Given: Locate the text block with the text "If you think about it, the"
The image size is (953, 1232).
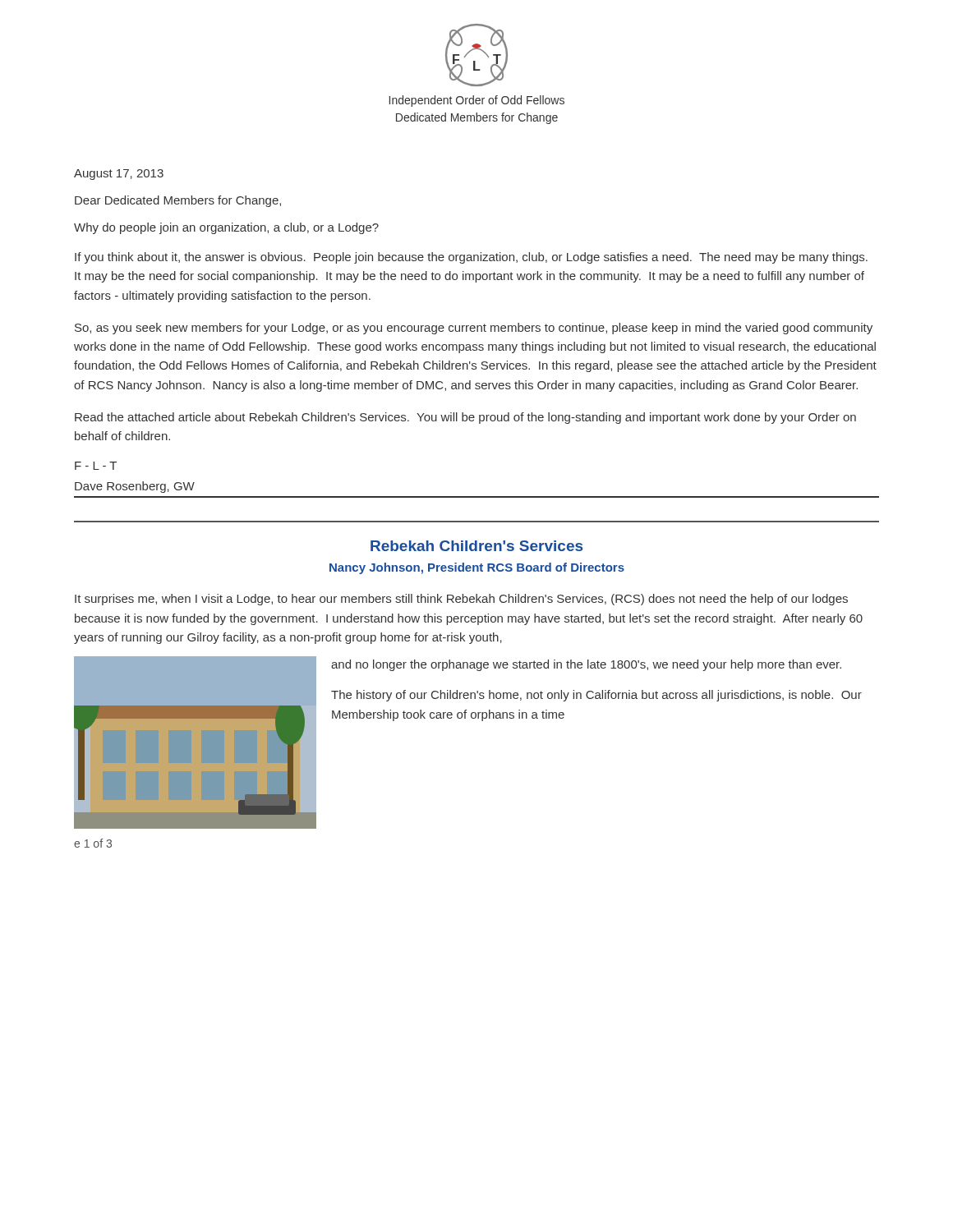Looking at the screenshot, I should pos(473,276).
